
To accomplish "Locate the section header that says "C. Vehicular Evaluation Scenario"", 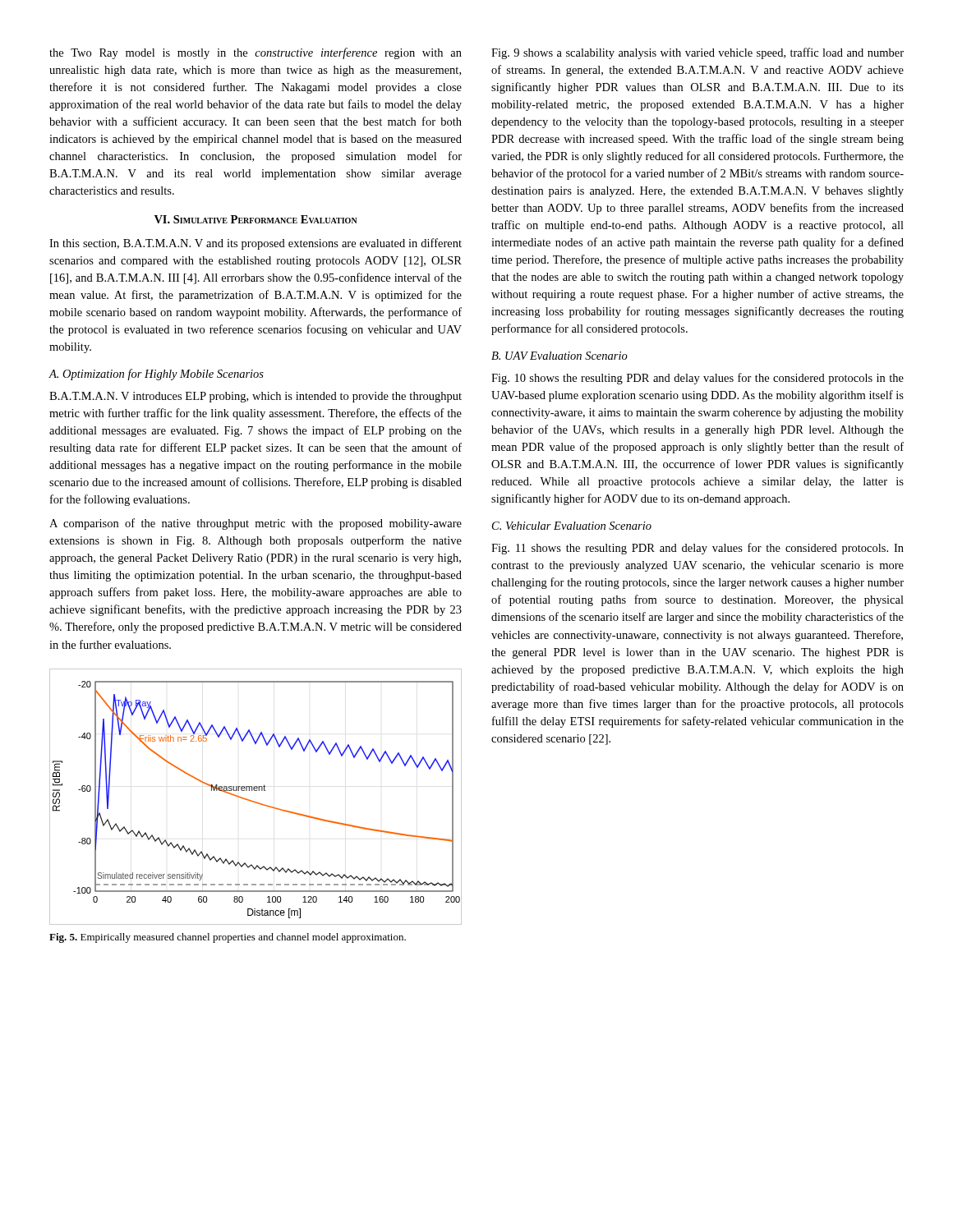I will click(x=571, y=526).
